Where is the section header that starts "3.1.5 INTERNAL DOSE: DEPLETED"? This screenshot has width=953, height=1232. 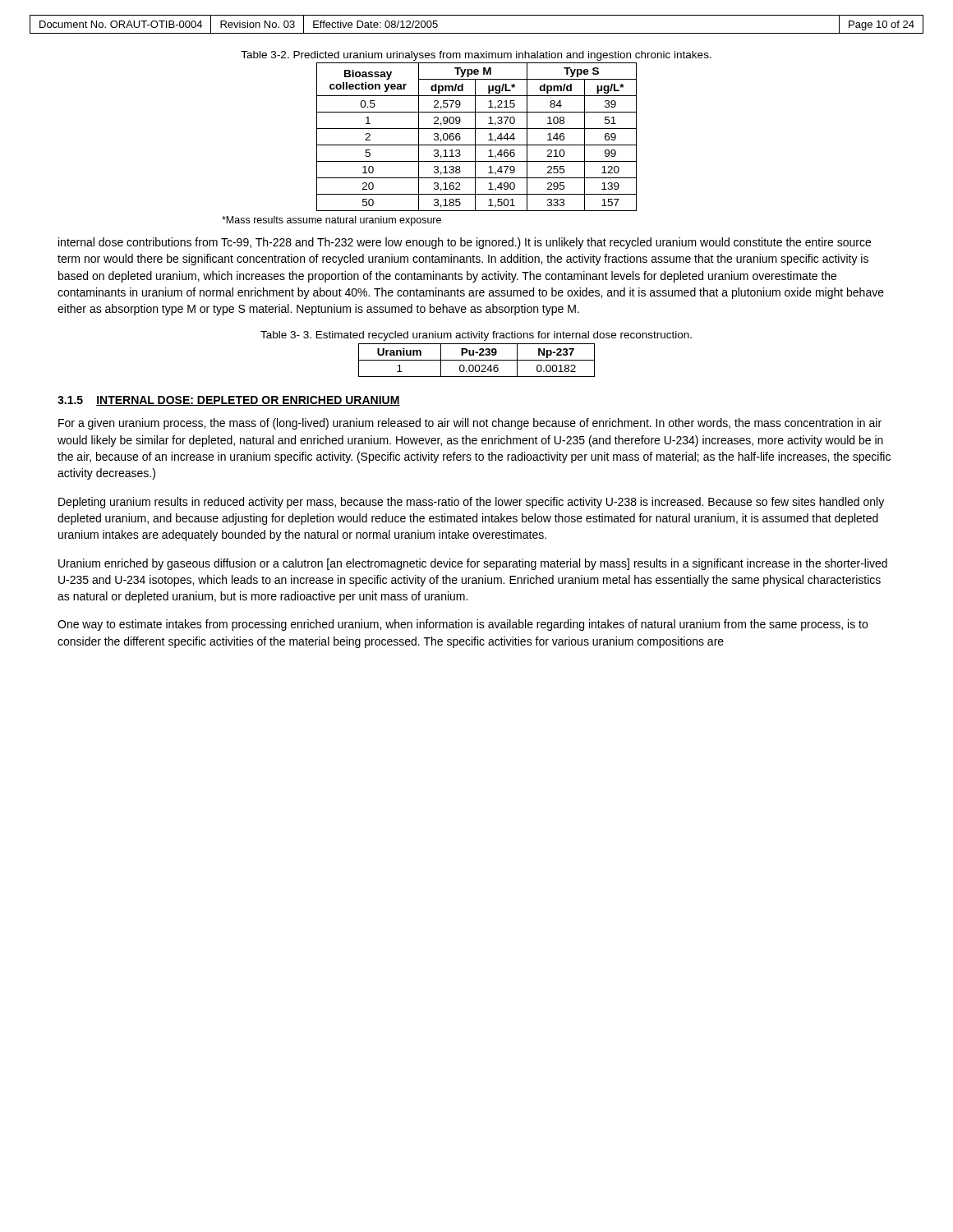click(x=229, y=400)
